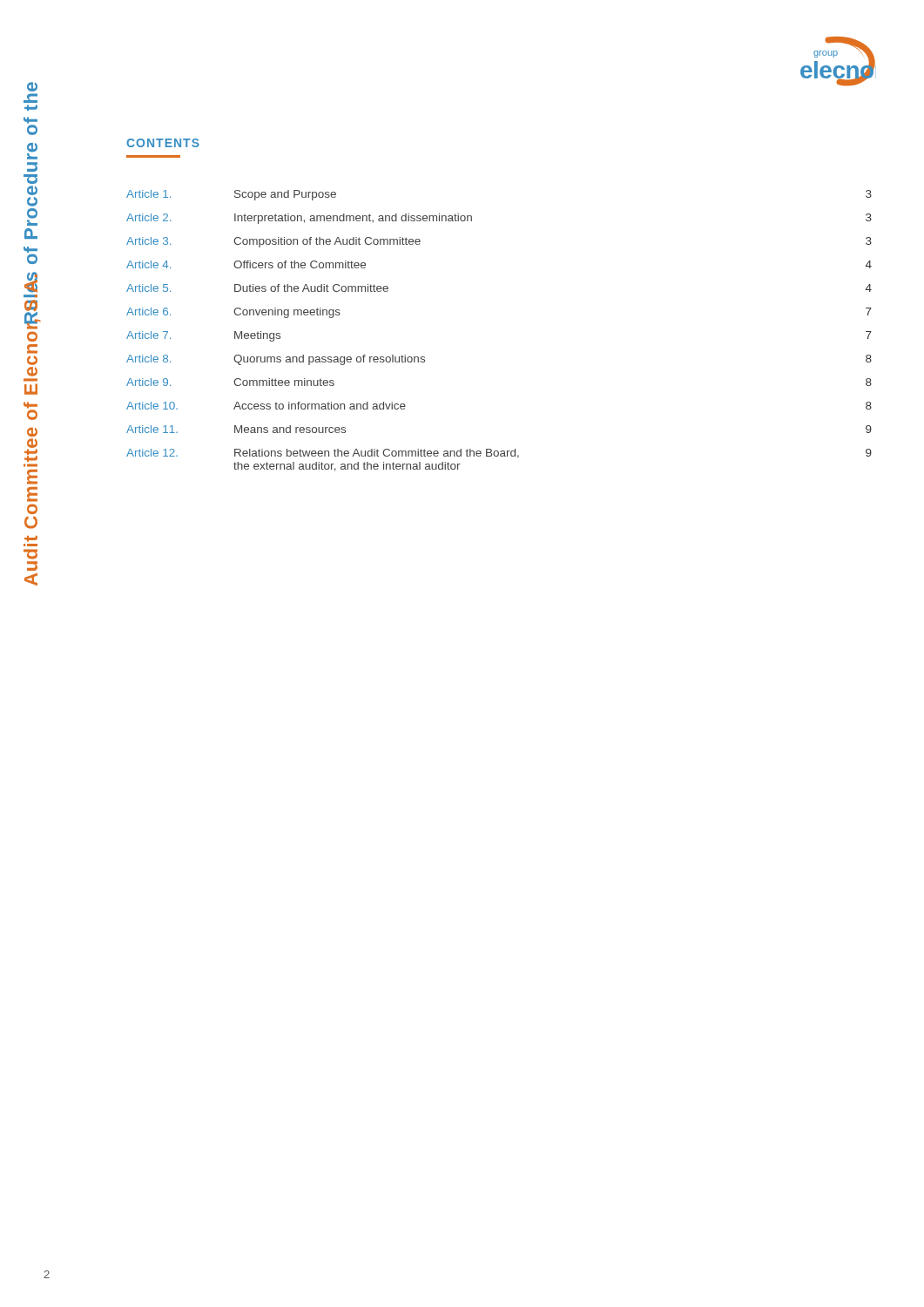Find a logo
Image resolution: width=924 pixels, height=1307 pixels.
[806, 63]
